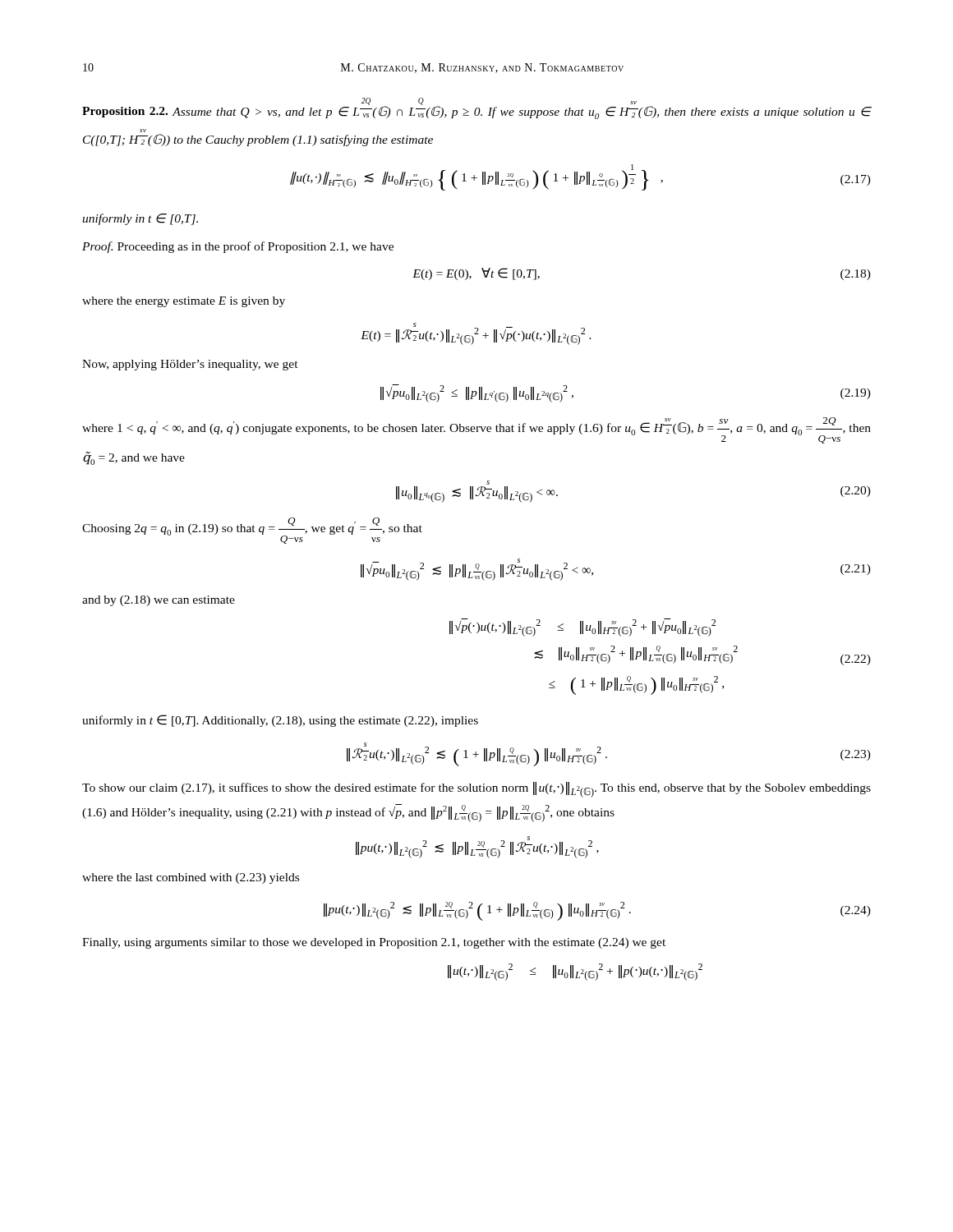The width and height of the screenshot is (953, 1232).
Task: Click the formula that begins "‖√pu0‖L2(𝔾)2 ≤ ‖p‖Lq'(𝔾) ‖u0‖L2q(𝔾)2"
Action: coord(473,393)
